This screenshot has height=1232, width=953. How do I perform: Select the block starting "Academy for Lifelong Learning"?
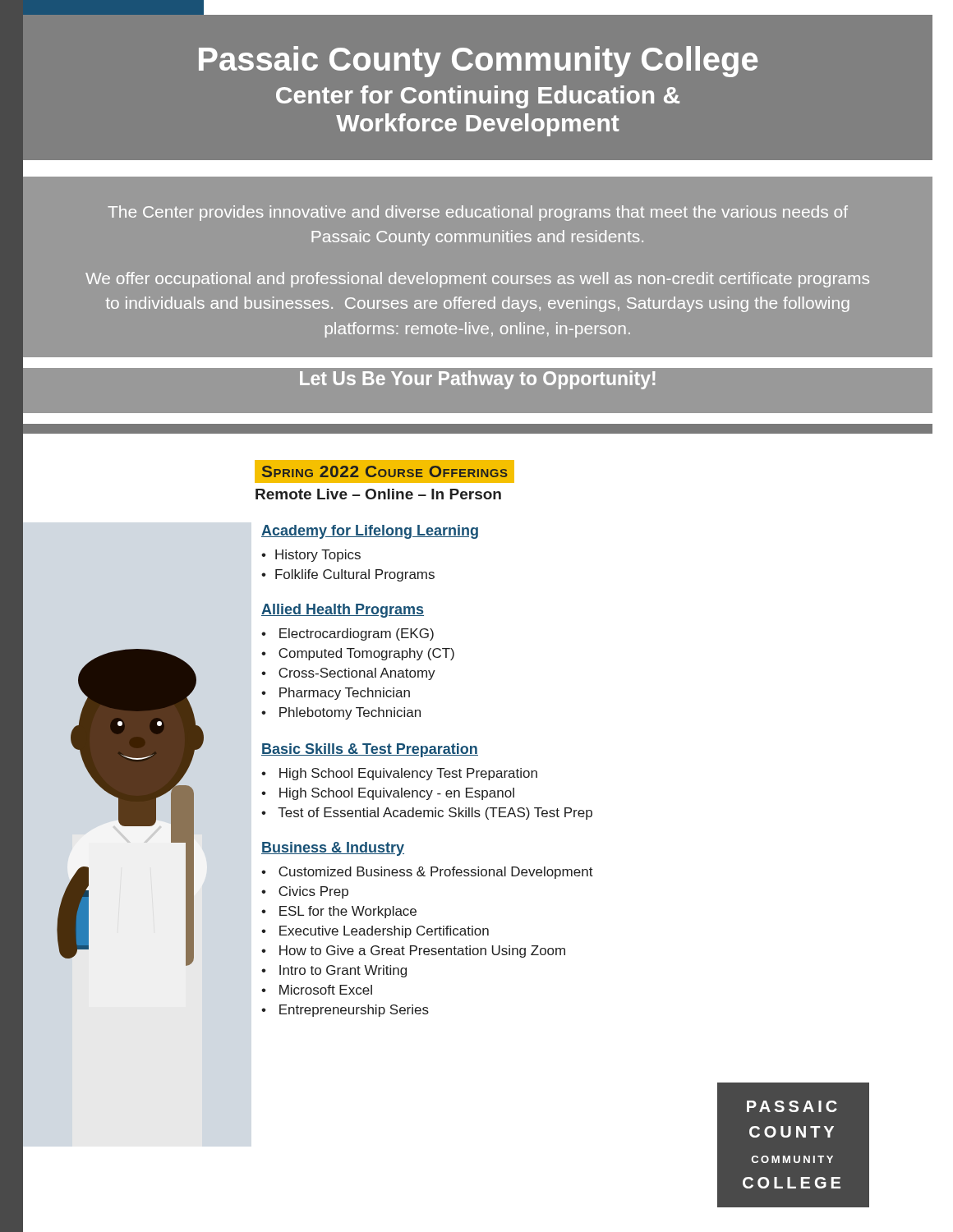coord(370,532)
